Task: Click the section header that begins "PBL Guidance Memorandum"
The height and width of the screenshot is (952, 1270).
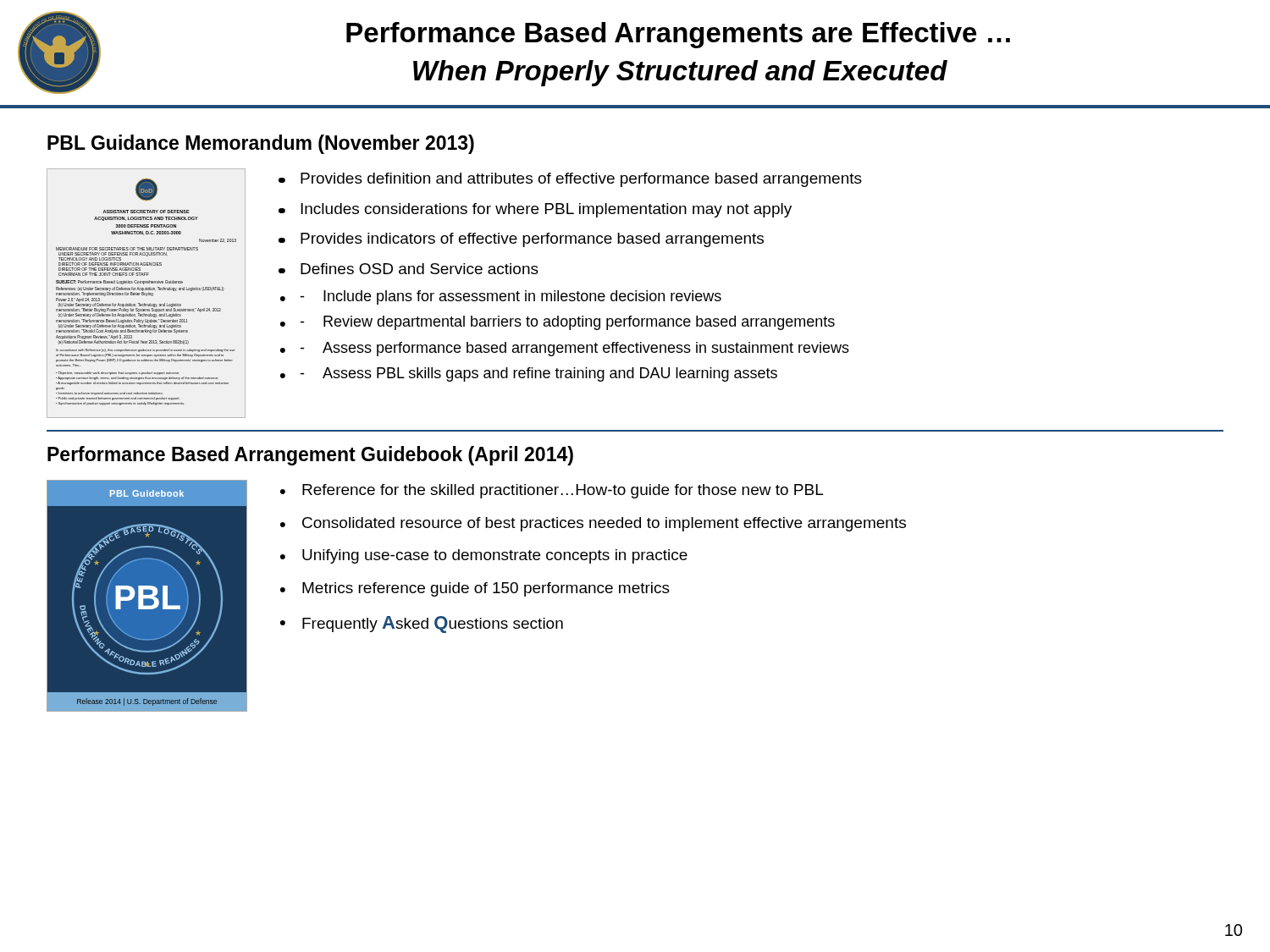Action: [x=261, y=143]
